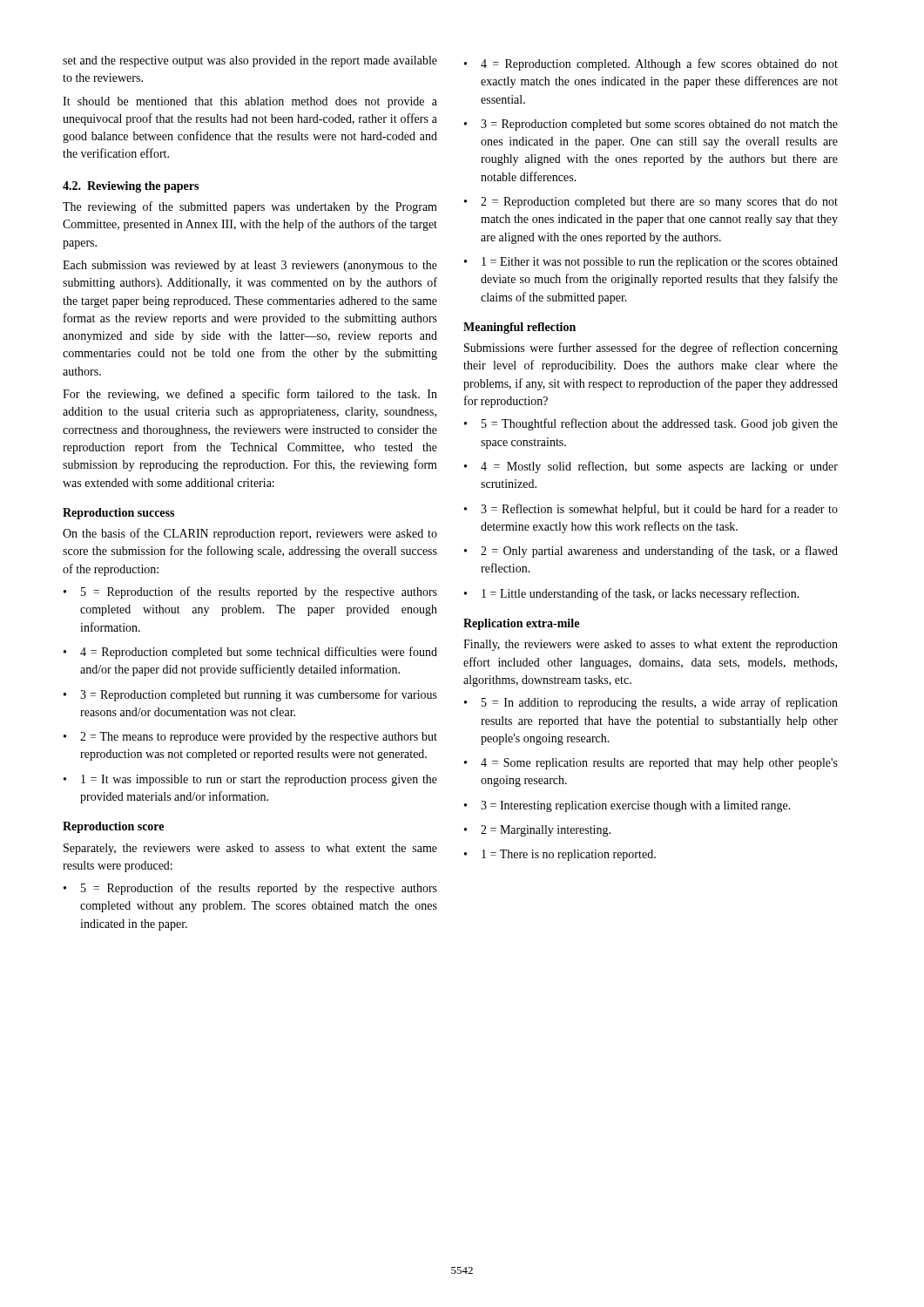Find the element starting "Reproduction success"
The image size is (924, 1307).
tap(119, 513)
